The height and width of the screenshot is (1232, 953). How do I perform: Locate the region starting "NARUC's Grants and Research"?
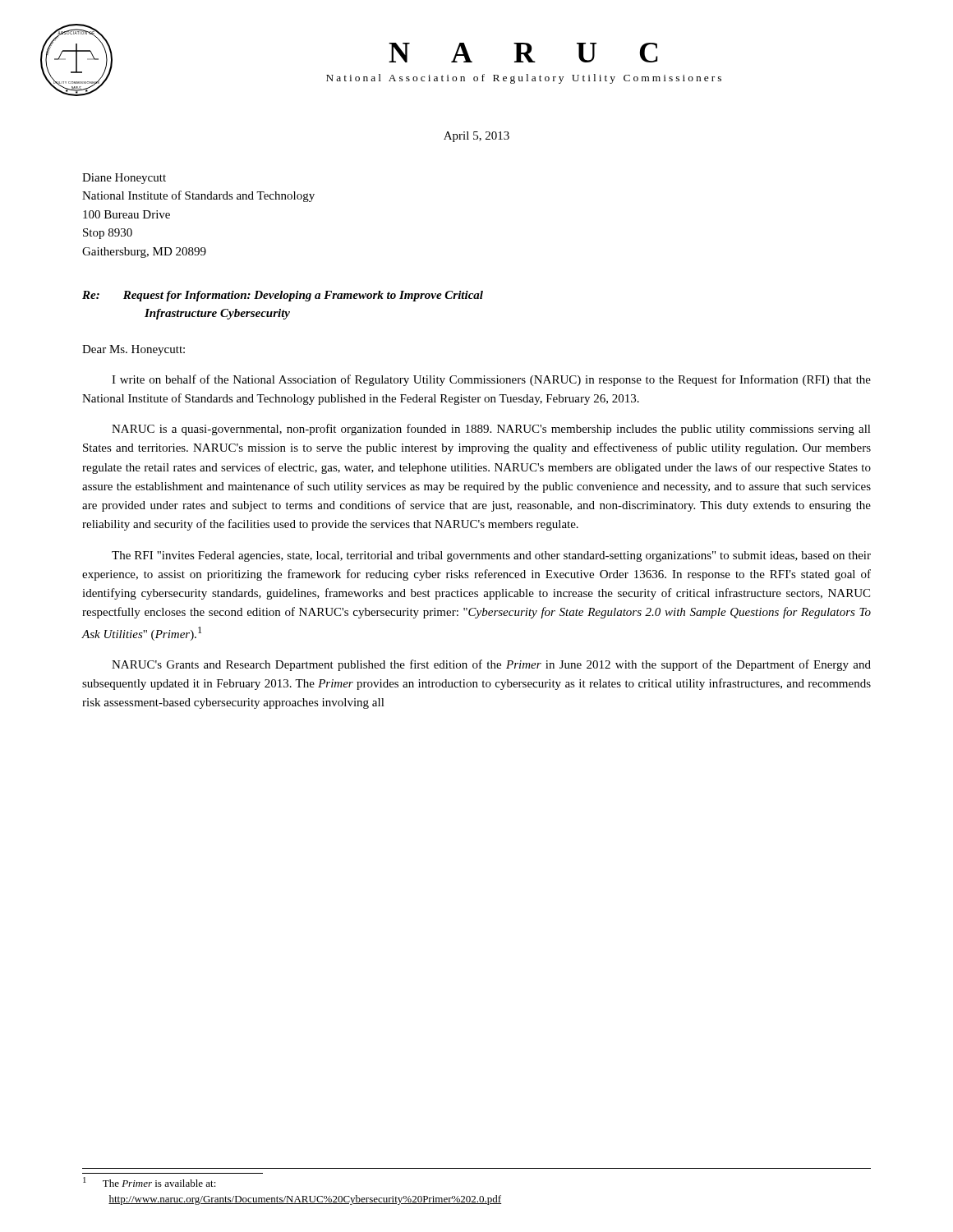pos(476,683)
